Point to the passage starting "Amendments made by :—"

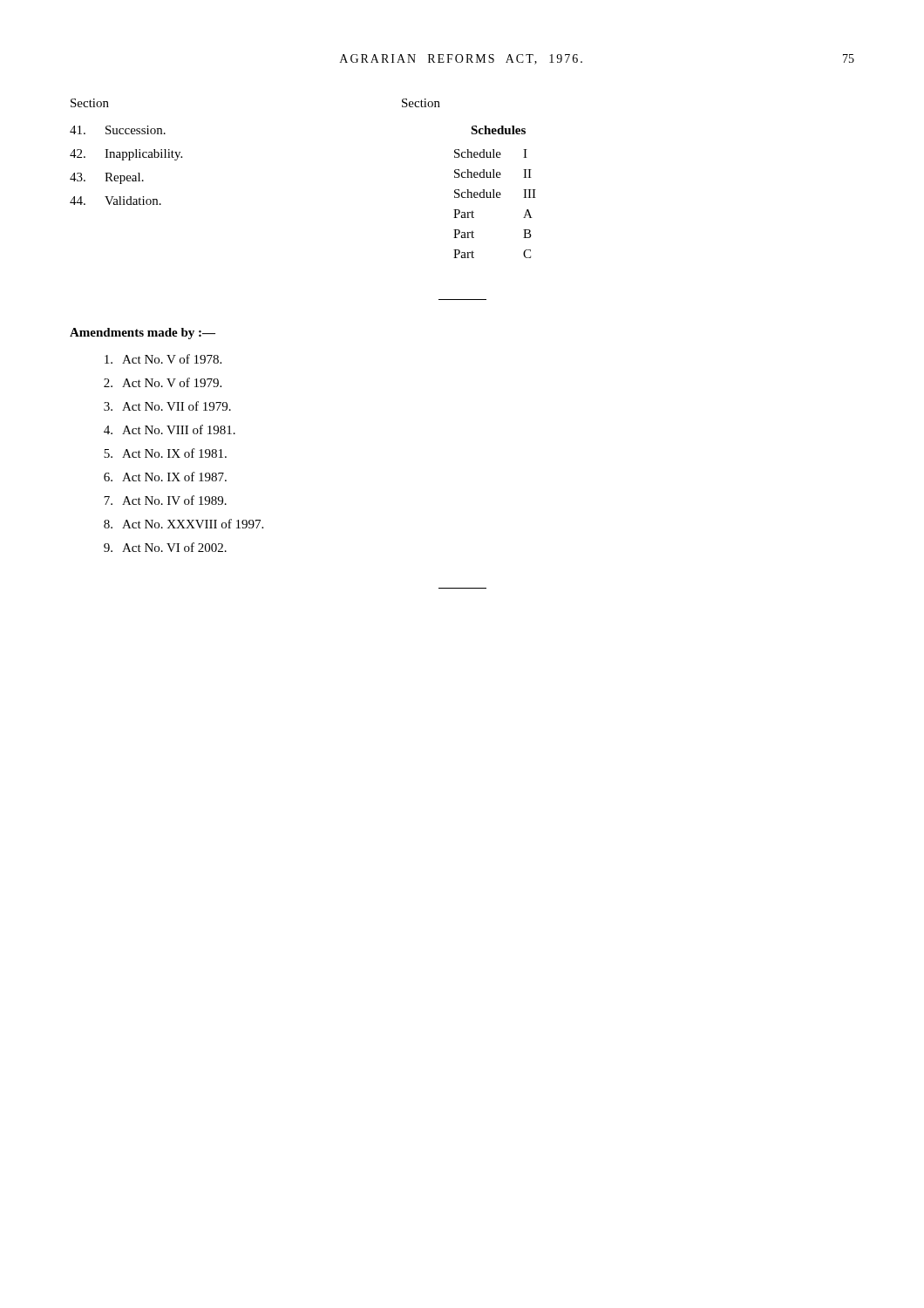tap(143, 332)
